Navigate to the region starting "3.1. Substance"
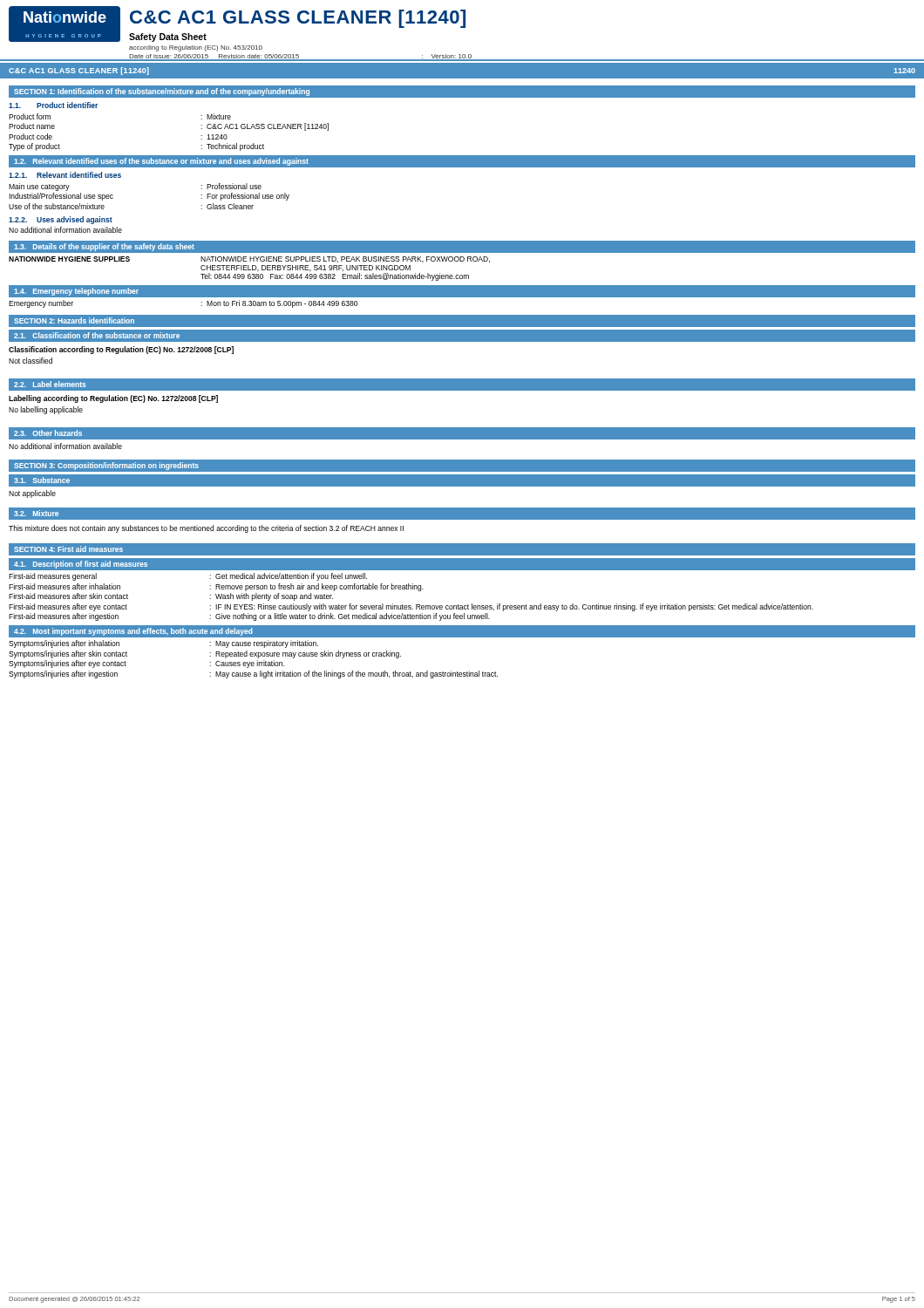The image size is (924, 1308). pyautogui.click(x=42, y=480)
